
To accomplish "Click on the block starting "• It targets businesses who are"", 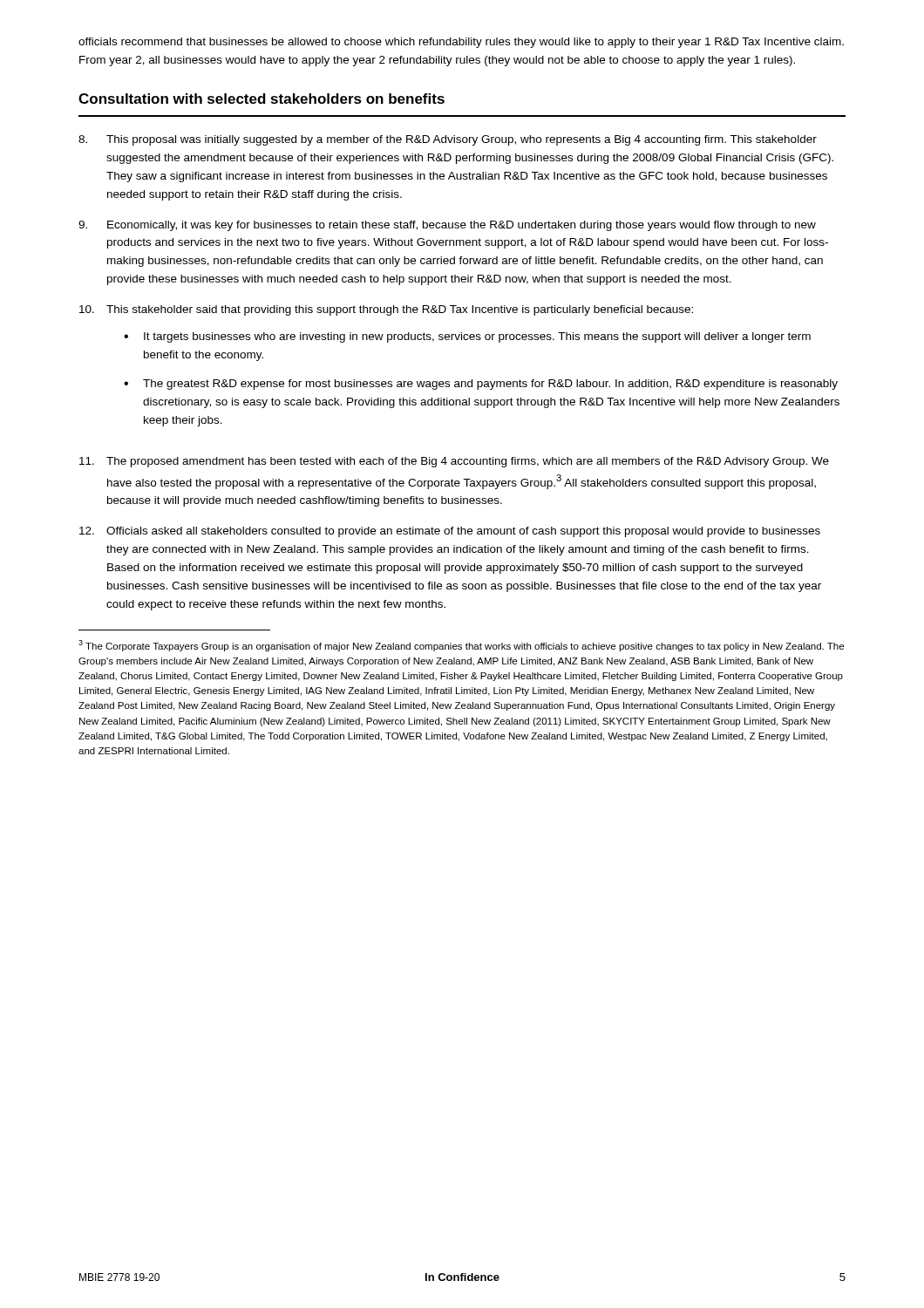I will (485, 346).
